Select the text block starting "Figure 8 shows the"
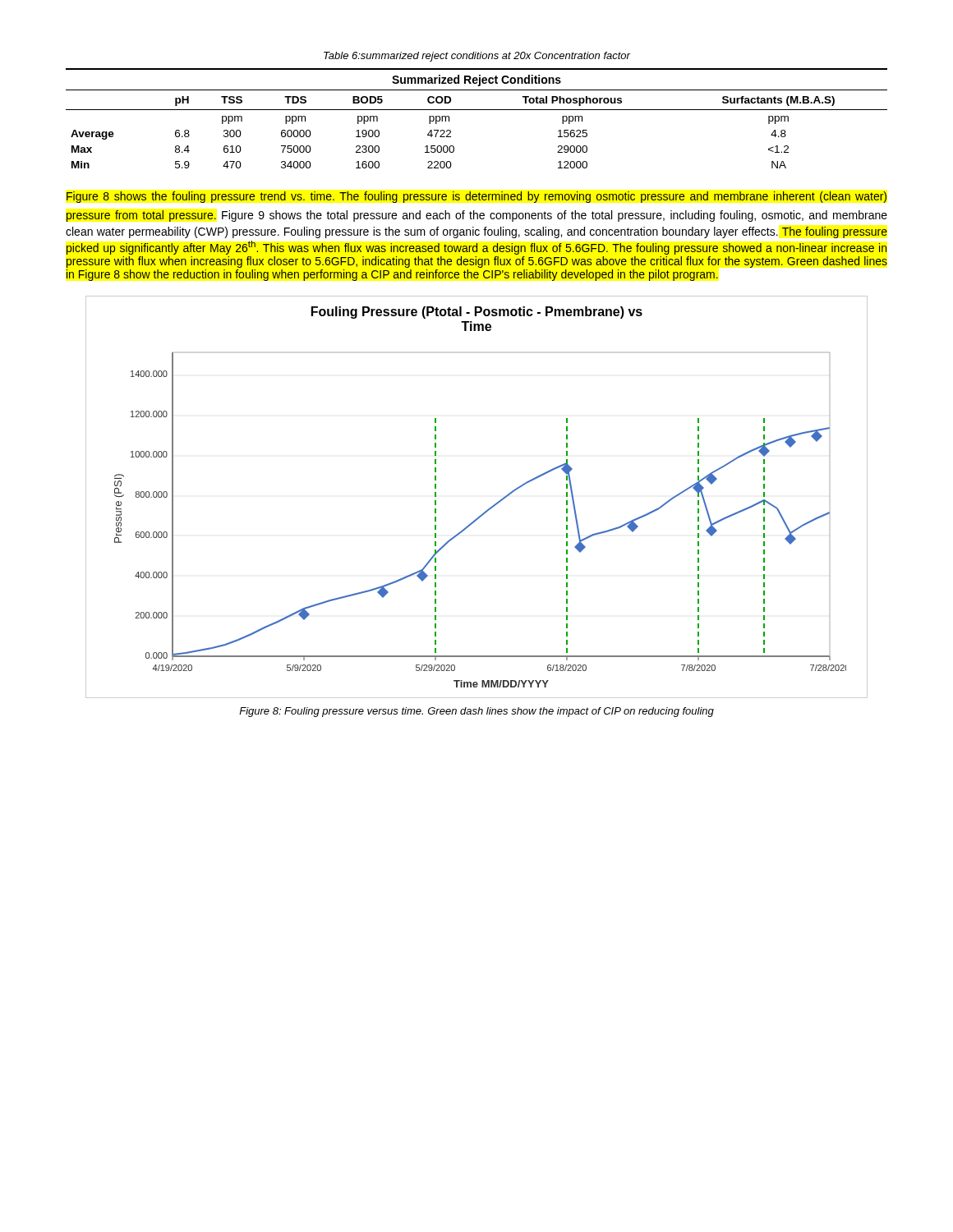Image resolution: width=953 pixels, height=1232 pixels. click(476, 235)
